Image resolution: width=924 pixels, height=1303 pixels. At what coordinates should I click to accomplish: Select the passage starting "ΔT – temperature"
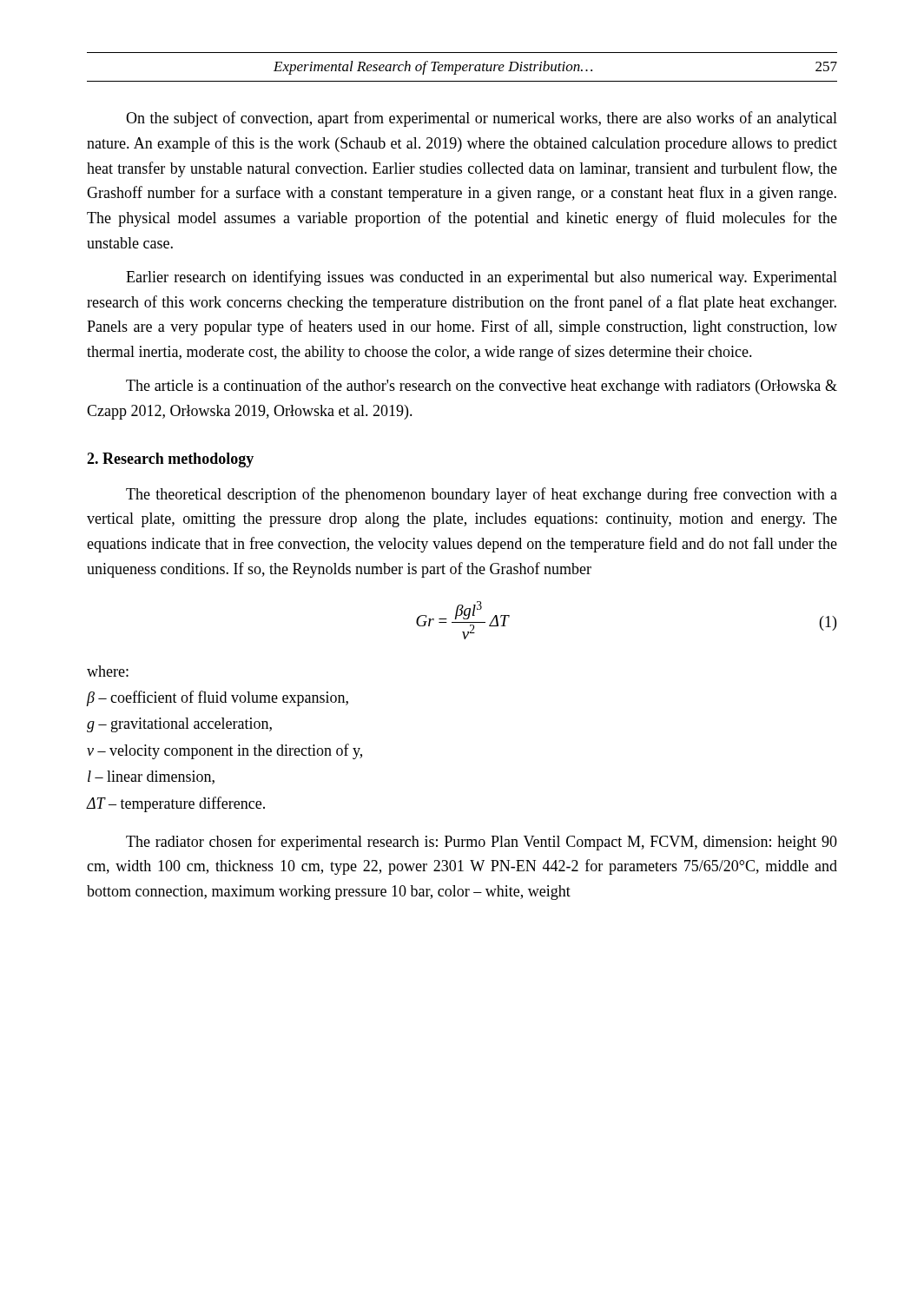click(176, 803)
